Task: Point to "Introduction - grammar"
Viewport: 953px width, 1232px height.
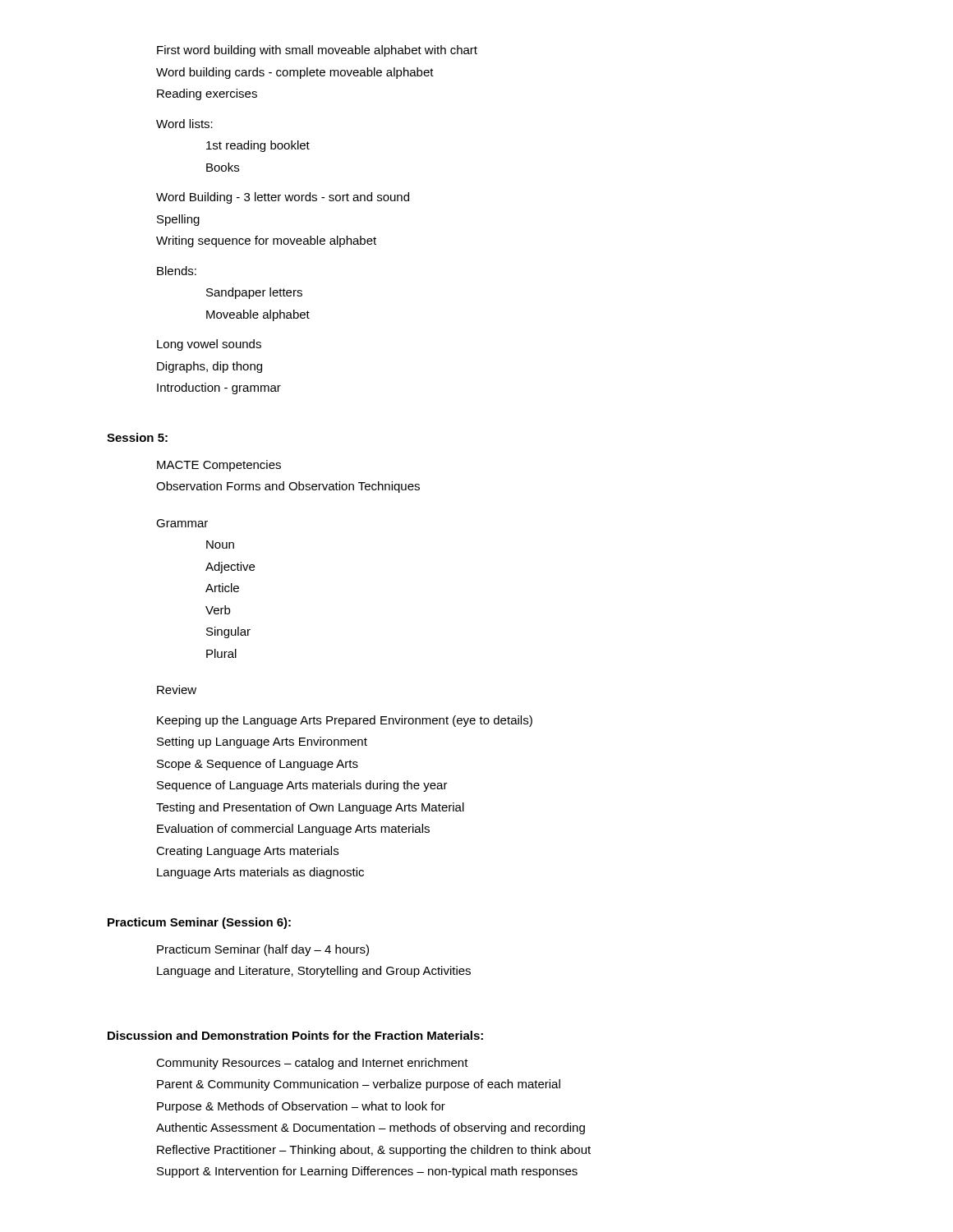Action: 218,387
